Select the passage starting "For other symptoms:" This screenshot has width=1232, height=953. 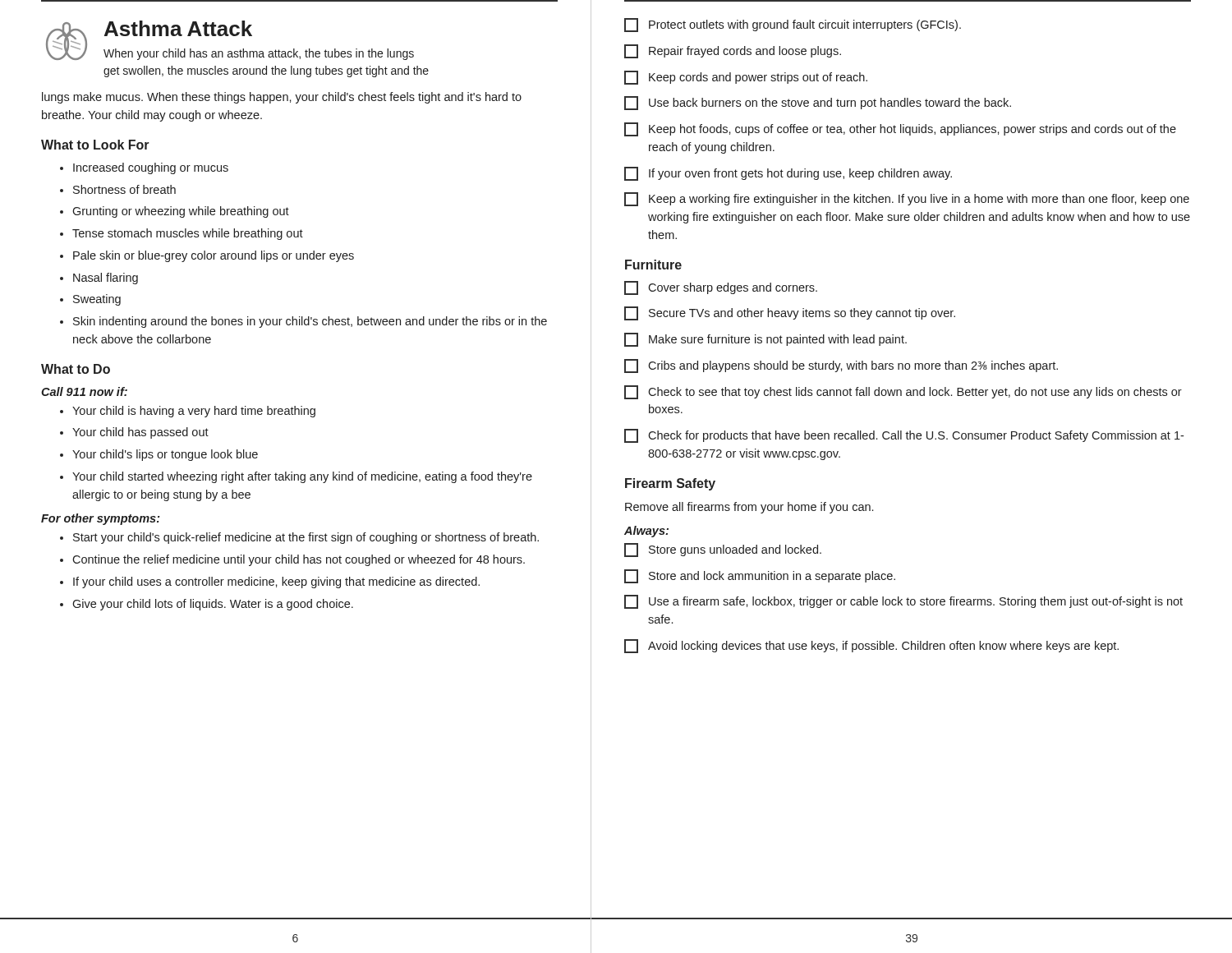coord(101,519)
